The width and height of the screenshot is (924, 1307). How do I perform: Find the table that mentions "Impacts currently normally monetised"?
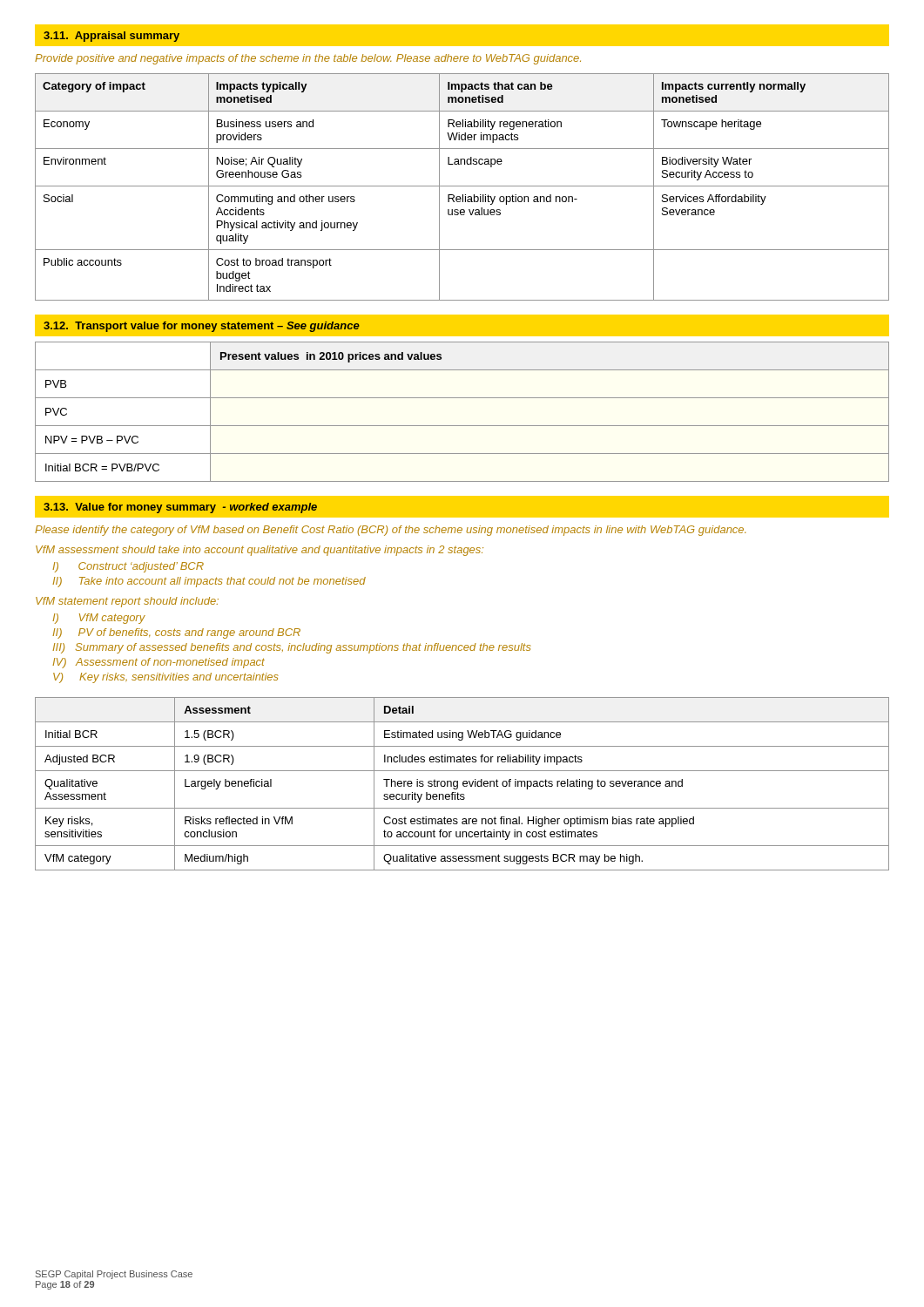(462, 187)
